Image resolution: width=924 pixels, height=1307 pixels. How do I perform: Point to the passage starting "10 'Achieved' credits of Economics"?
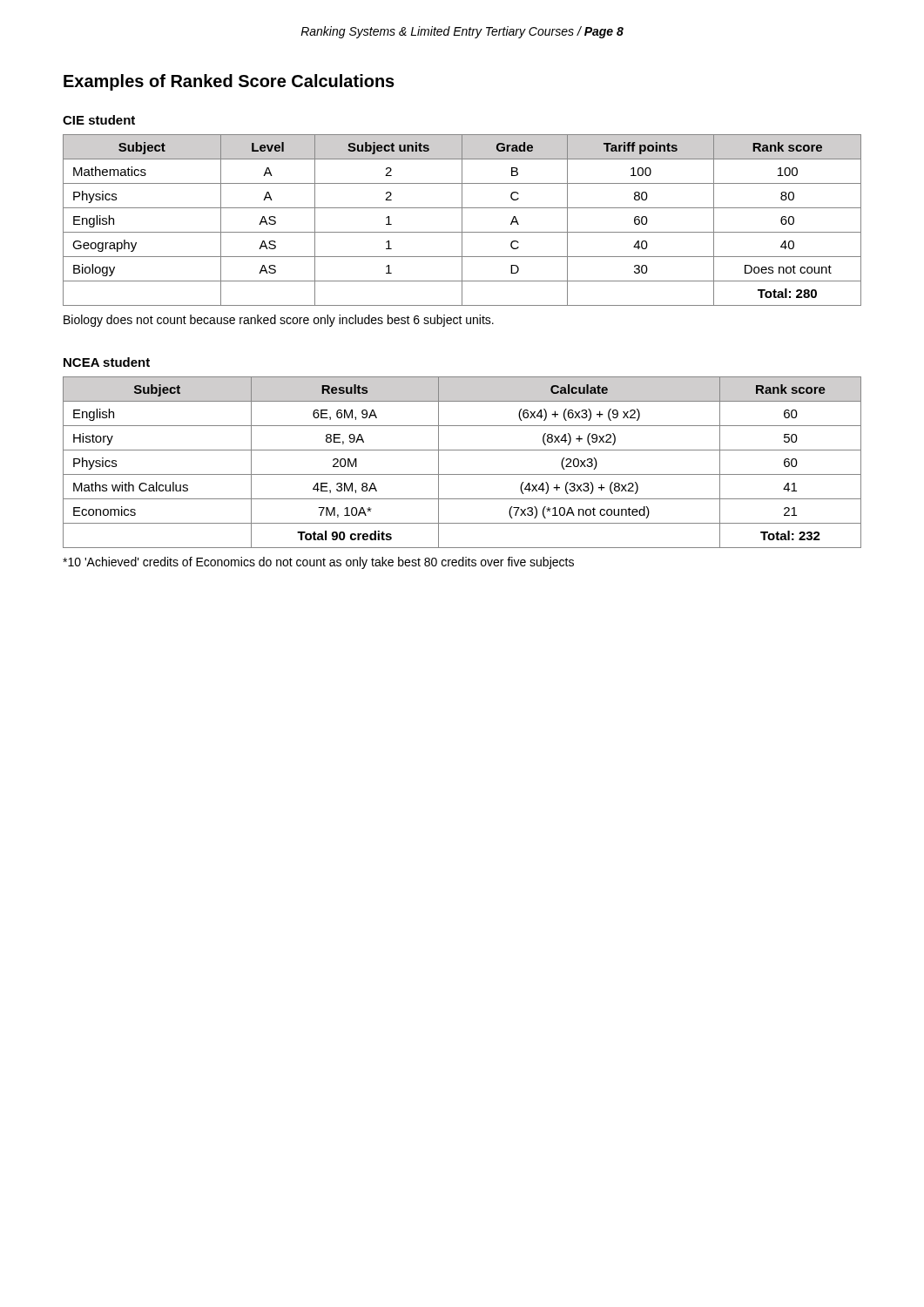point(319,562)
